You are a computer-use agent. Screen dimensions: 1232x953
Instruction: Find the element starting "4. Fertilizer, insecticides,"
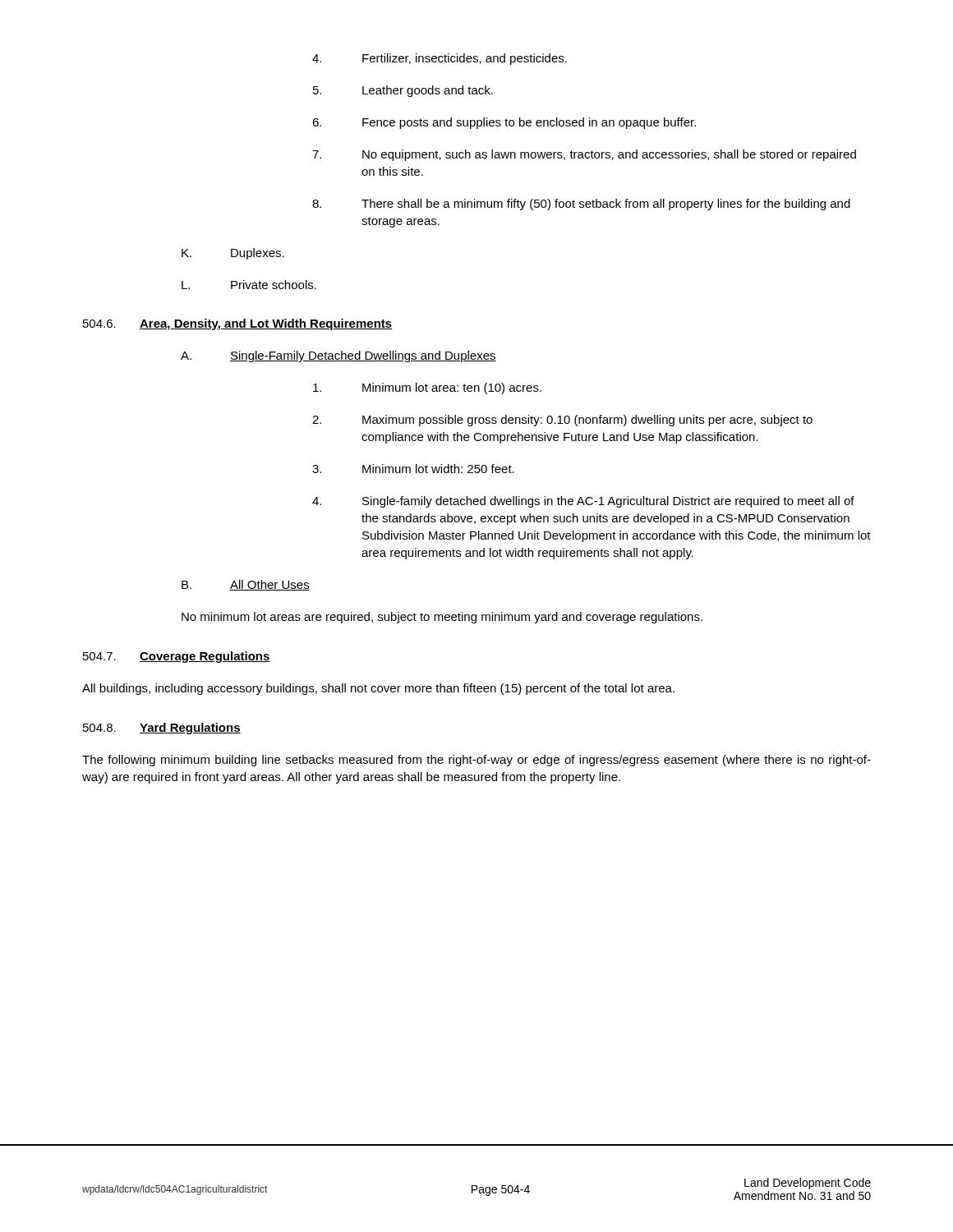440,59
